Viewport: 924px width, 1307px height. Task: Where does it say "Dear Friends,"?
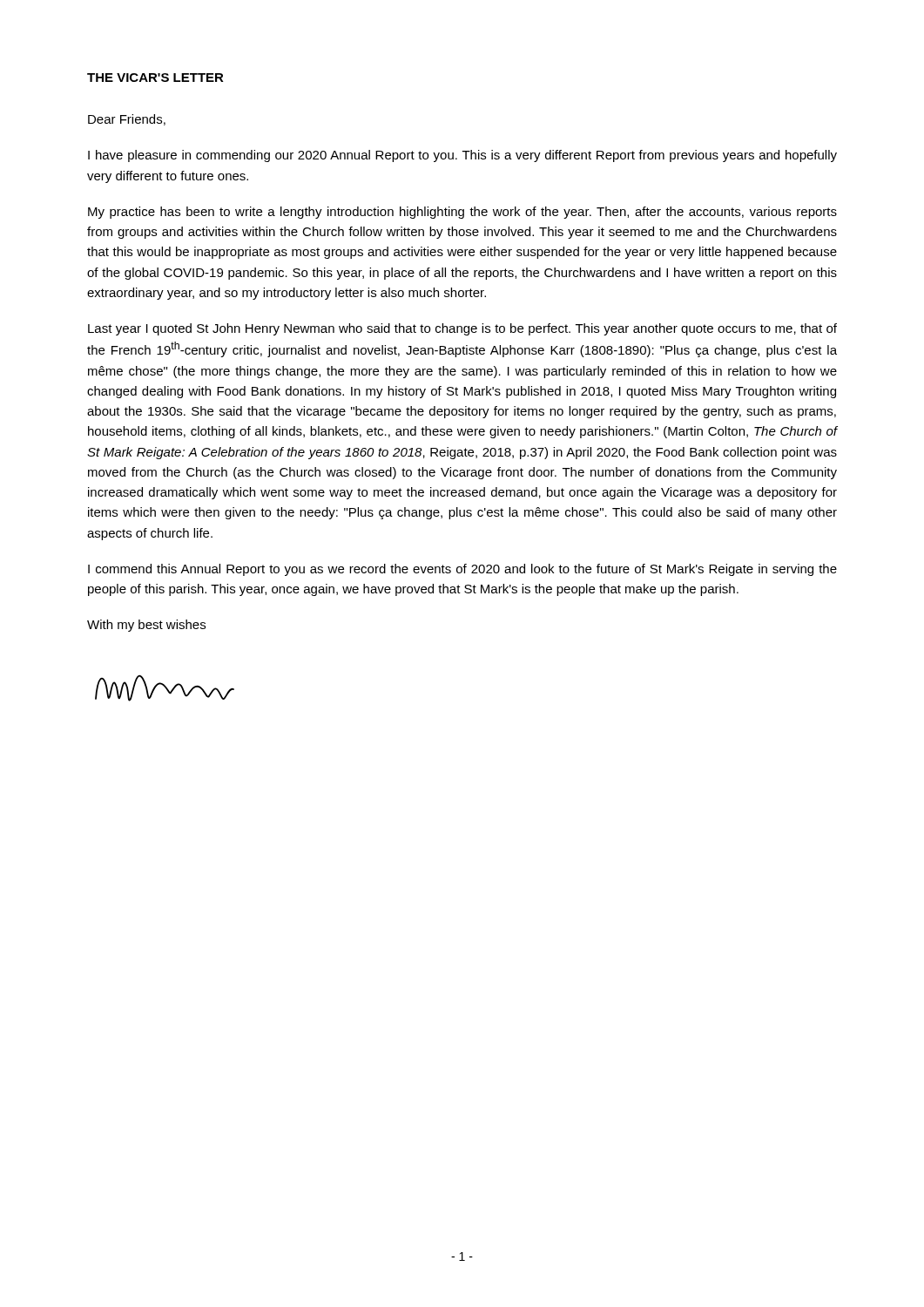pos(127,119)
